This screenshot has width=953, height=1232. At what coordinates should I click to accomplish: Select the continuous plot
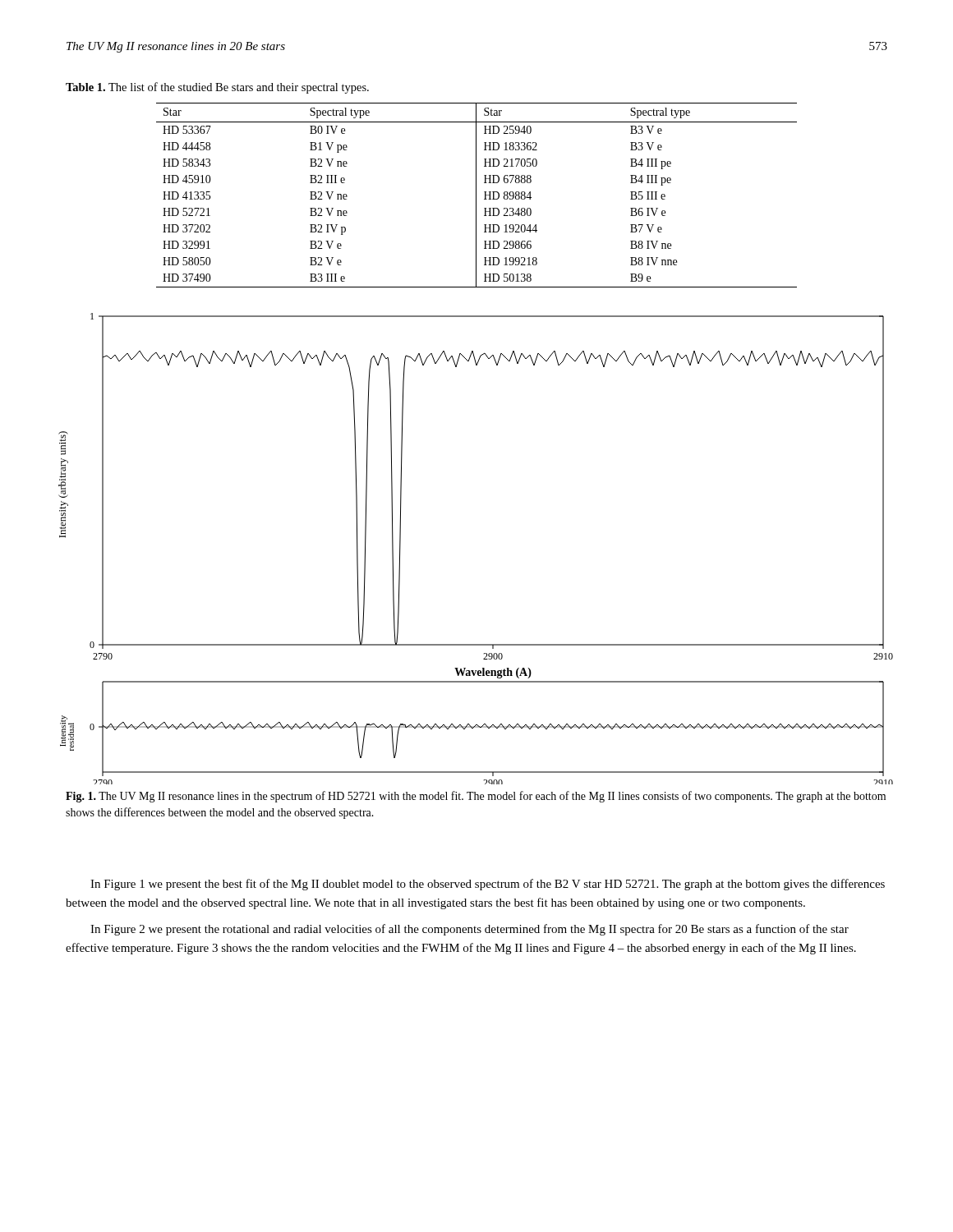476,546
